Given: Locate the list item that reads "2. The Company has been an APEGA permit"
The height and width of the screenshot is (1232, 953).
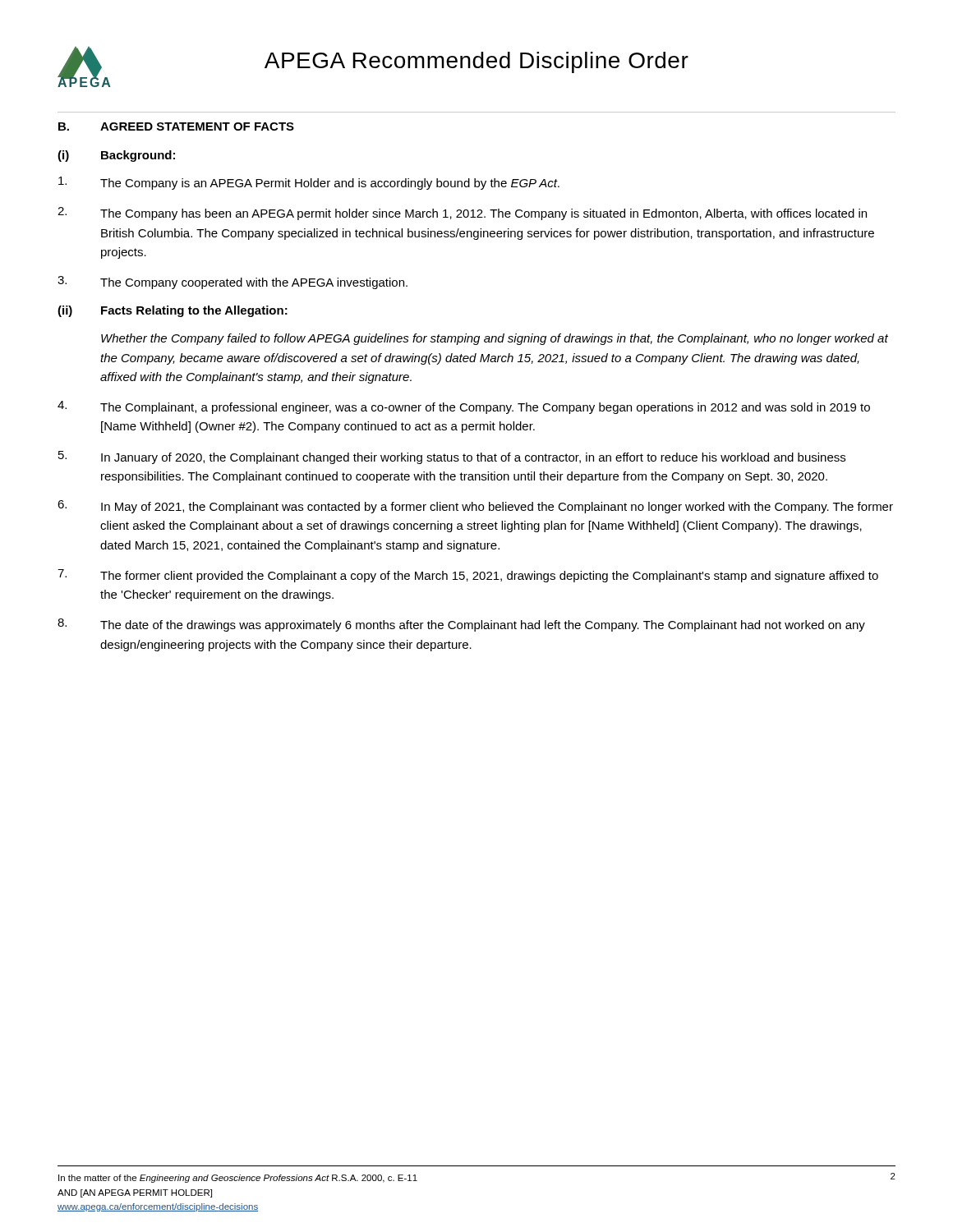Looking at the screenshot, I should pyautogui.click(x=476, y=233).
